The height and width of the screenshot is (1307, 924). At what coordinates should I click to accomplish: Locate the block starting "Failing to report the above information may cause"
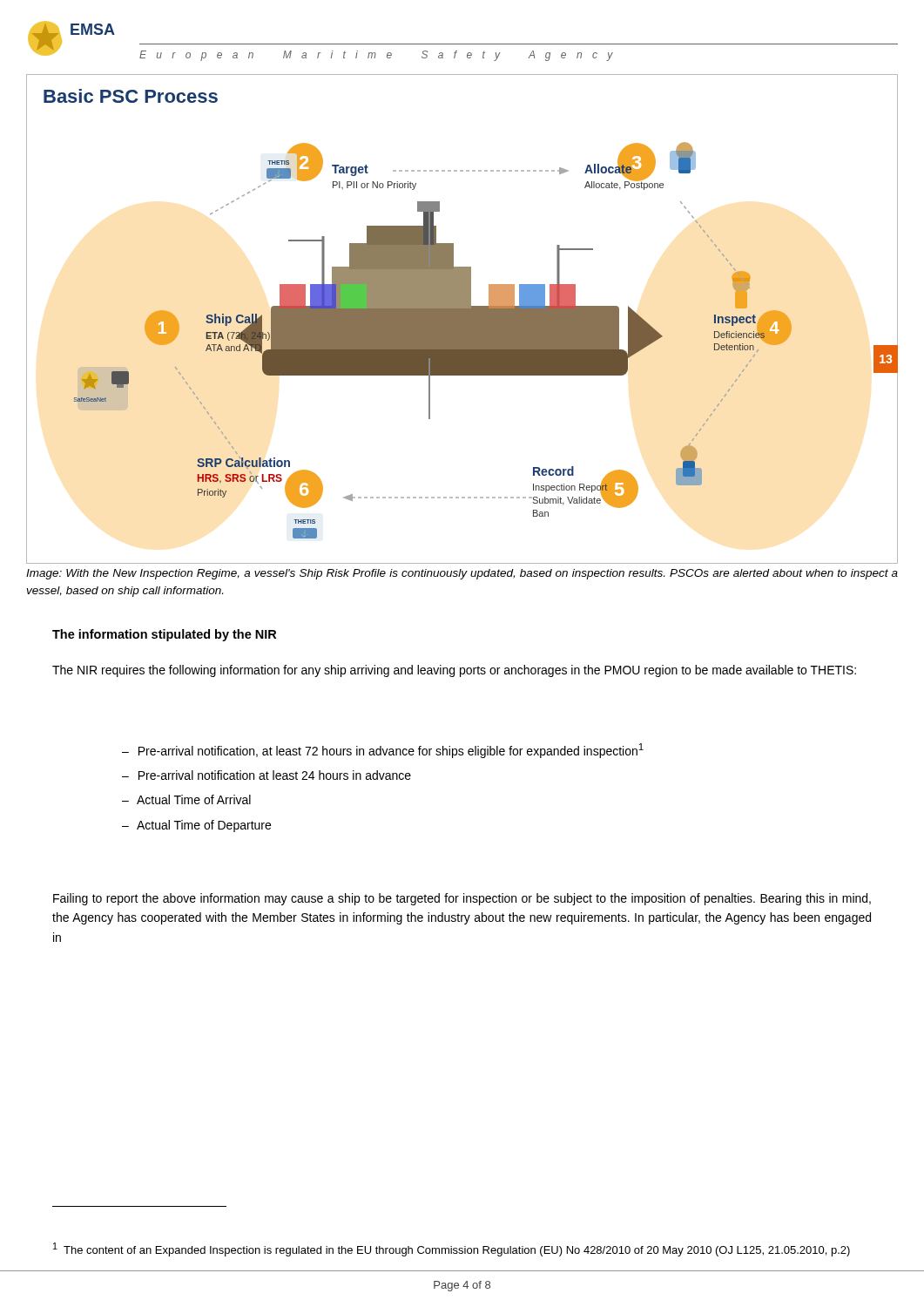462,918
